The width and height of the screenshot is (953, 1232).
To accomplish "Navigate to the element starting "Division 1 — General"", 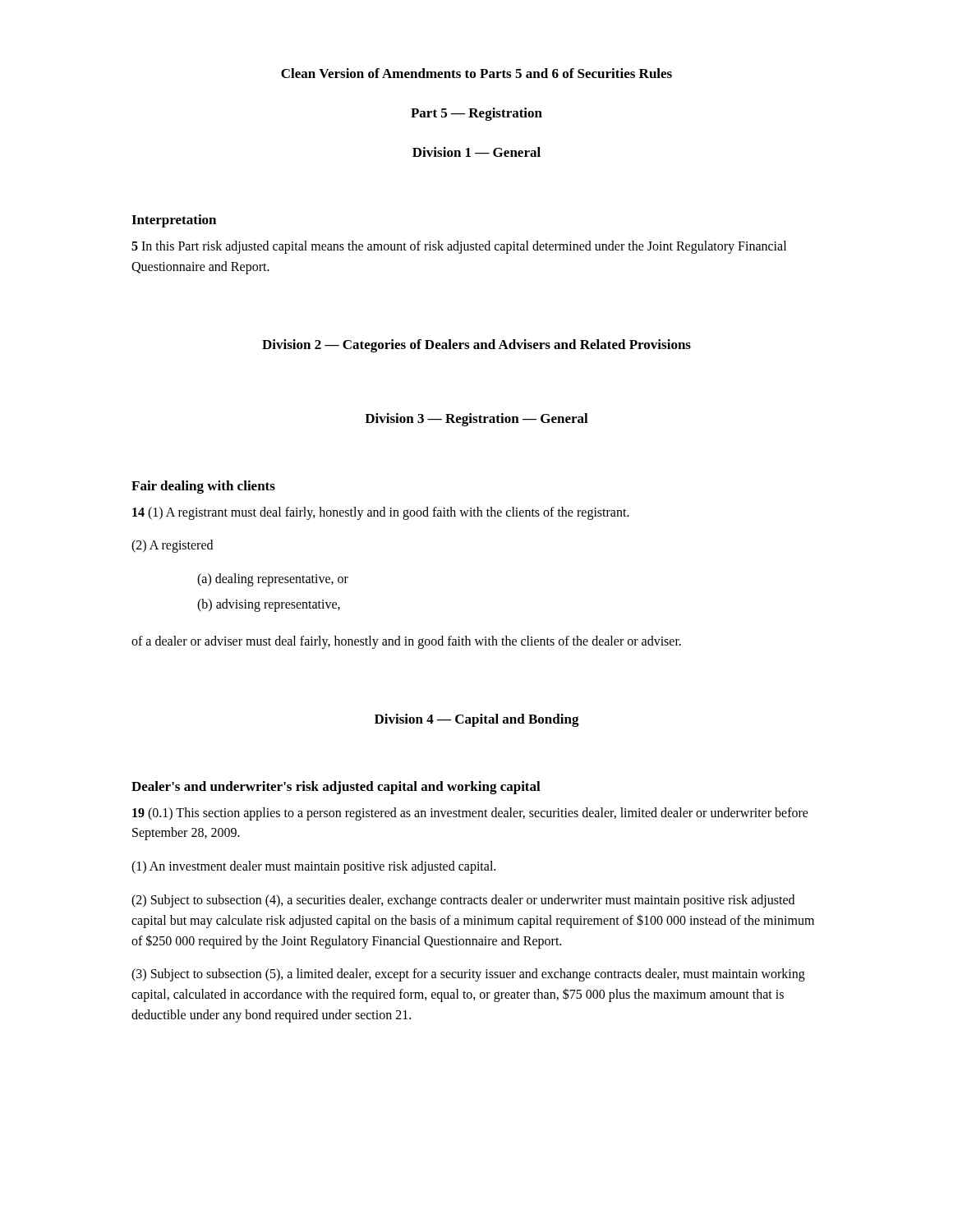I will 476,152.
